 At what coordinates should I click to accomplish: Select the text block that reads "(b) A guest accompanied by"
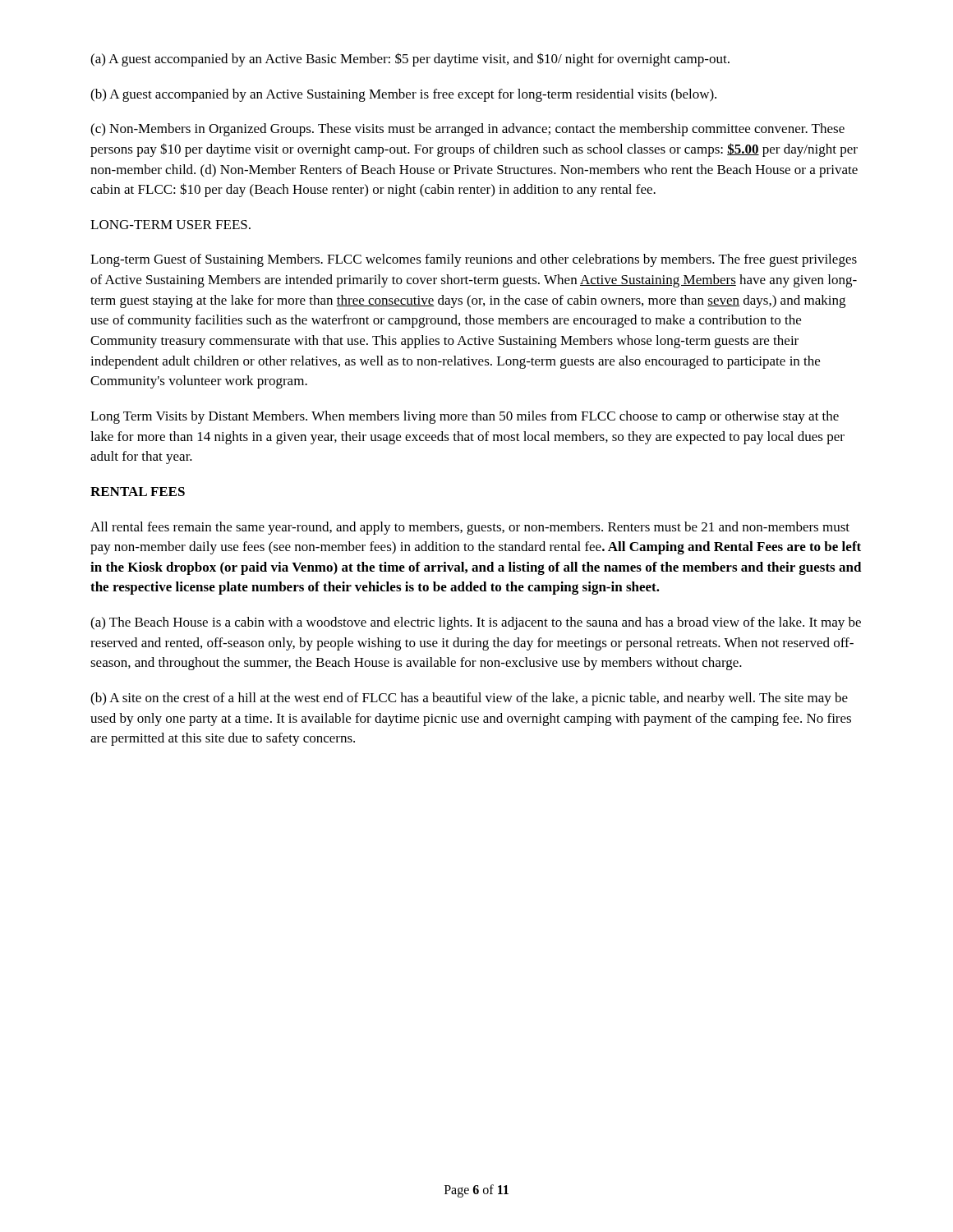pos(404,94)
